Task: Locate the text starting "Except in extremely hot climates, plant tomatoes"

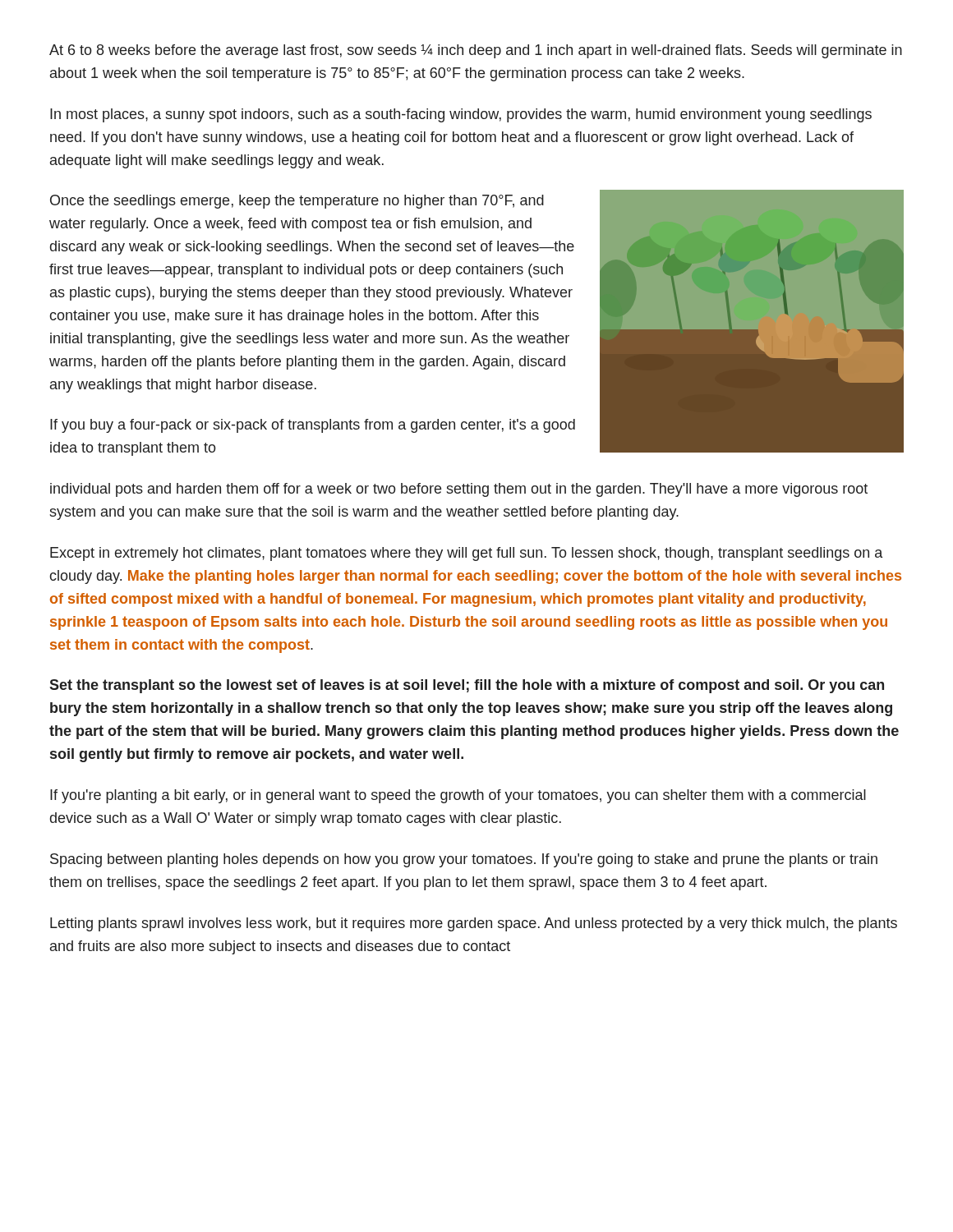Action: coord(476,599)
